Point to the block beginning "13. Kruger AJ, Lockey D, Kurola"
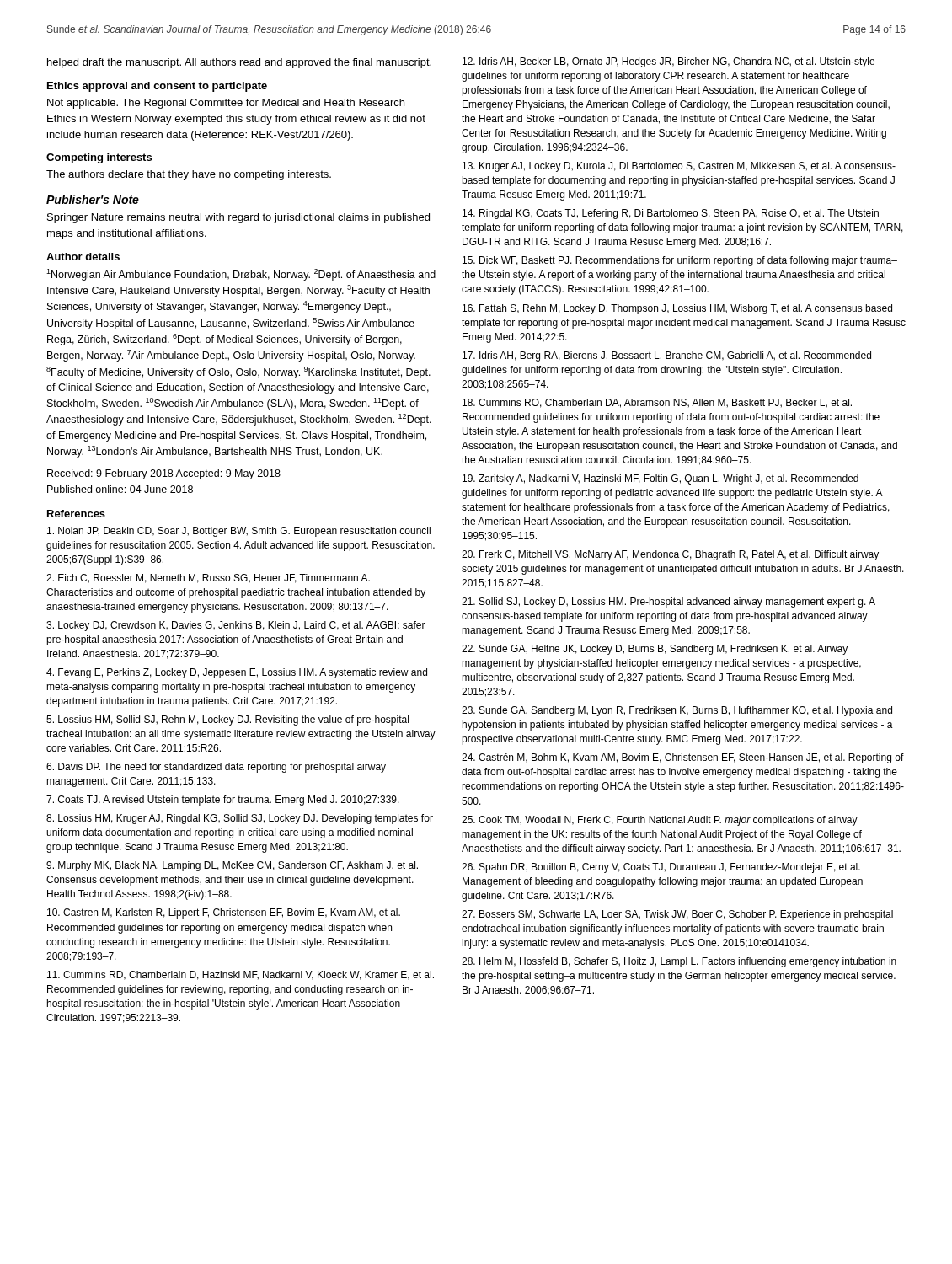This screenshot has width=952, height=1264. [679, 181]
